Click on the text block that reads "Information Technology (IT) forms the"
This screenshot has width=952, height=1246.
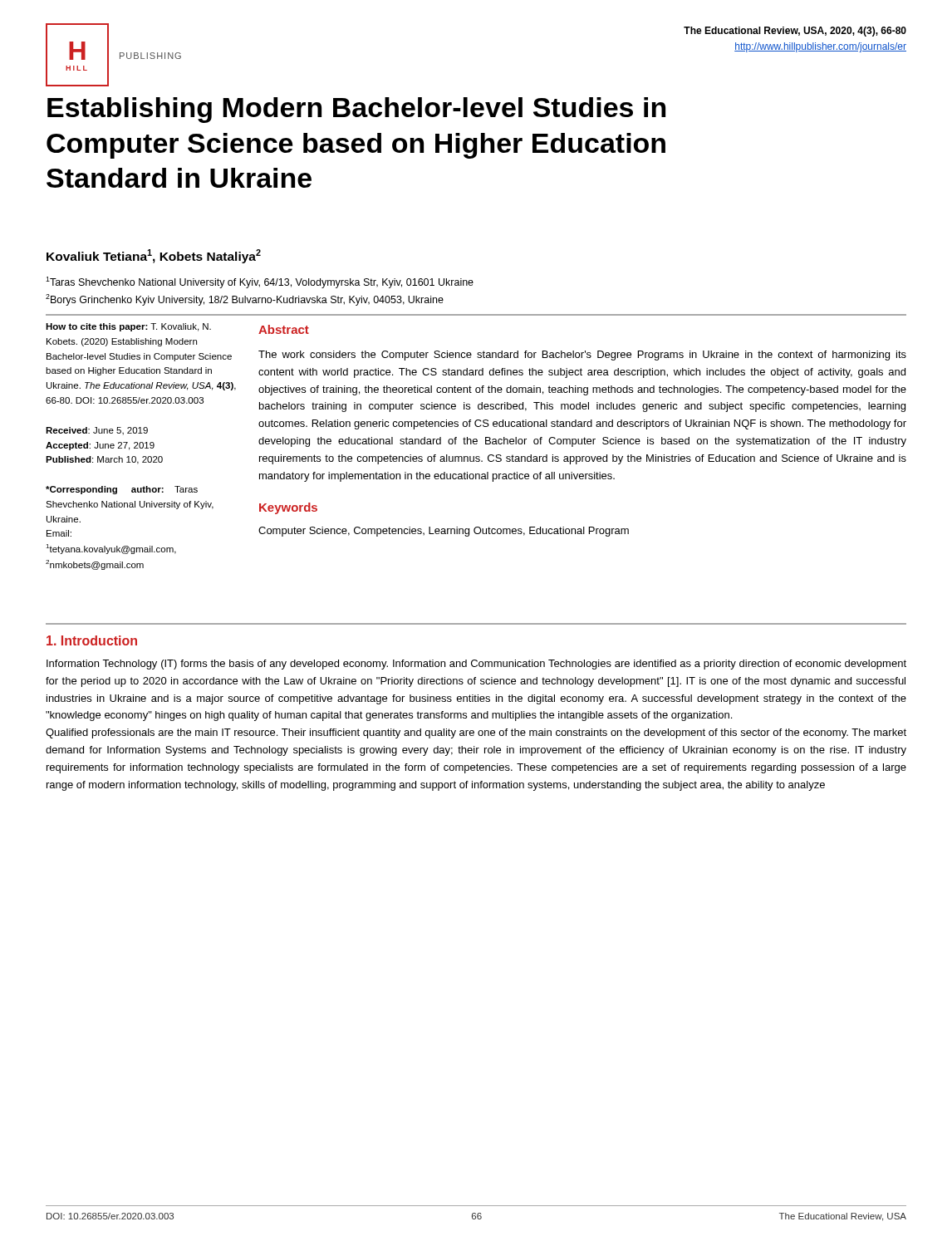click(476, 724)
